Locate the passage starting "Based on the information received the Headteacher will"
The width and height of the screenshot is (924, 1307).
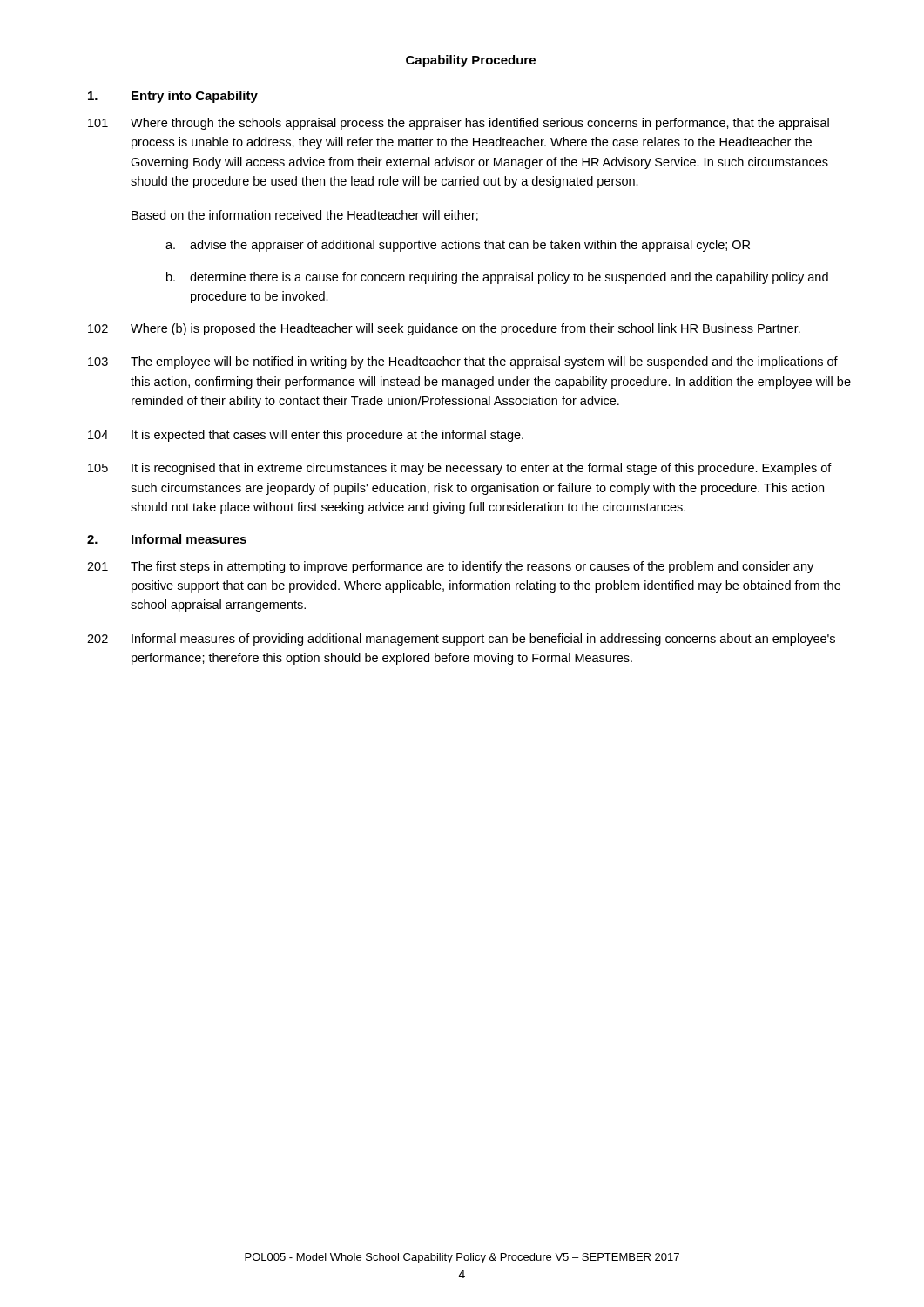(x=305, y=215)
